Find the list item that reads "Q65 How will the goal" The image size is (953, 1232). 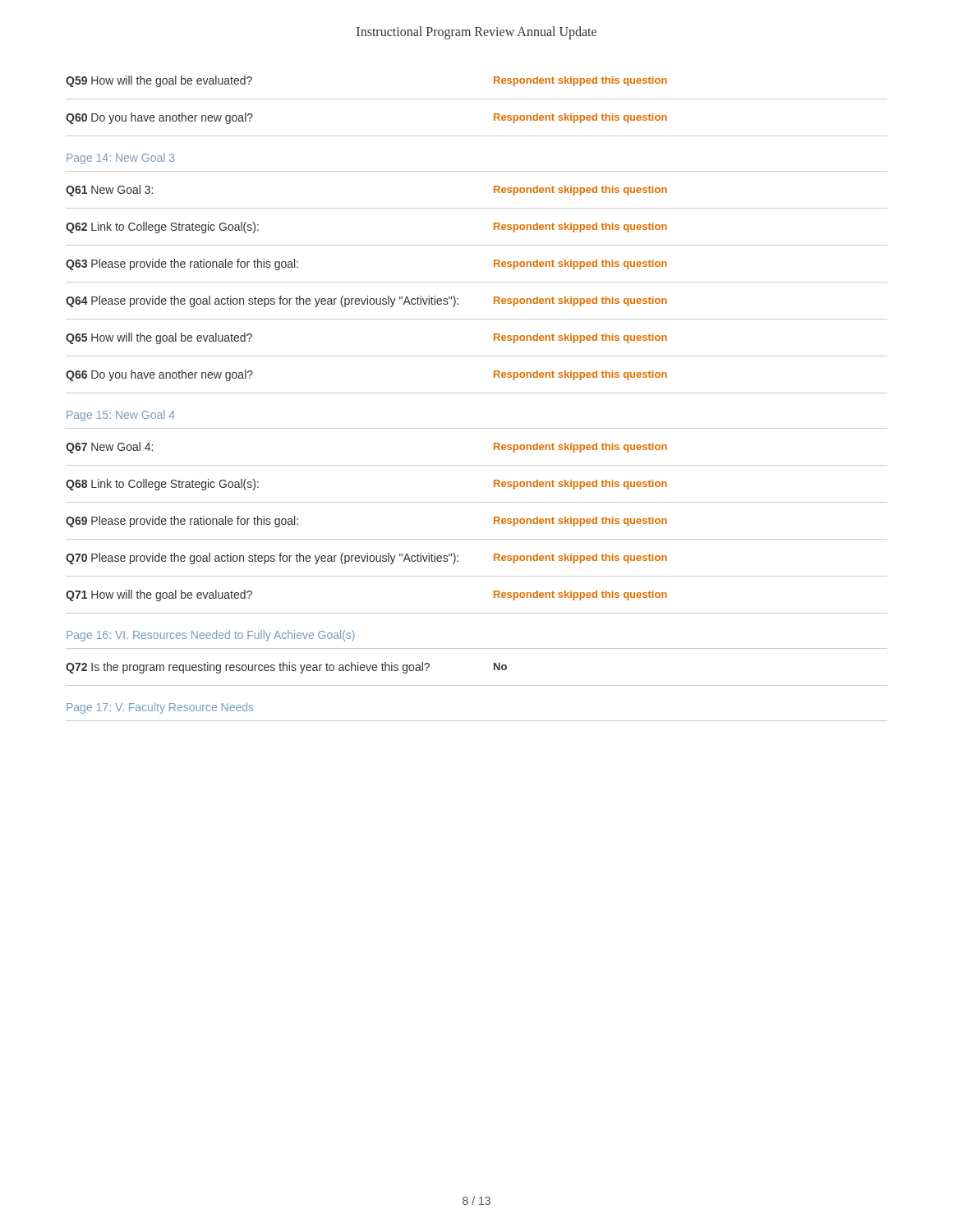click(157, 338)
